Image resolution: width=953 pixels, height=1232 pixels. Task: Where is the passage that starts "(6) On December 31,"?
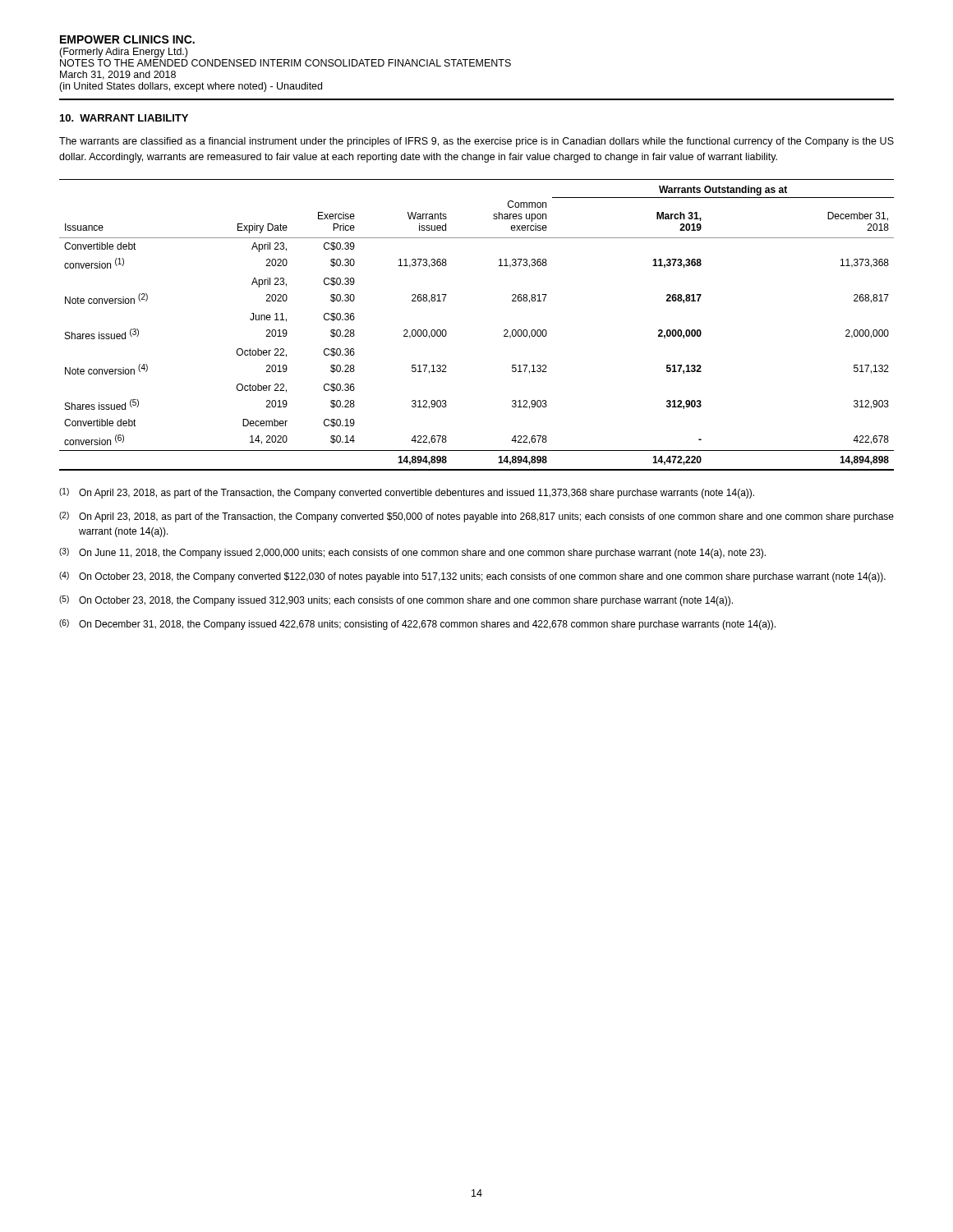pyautogui.click(x=418, y=626)
